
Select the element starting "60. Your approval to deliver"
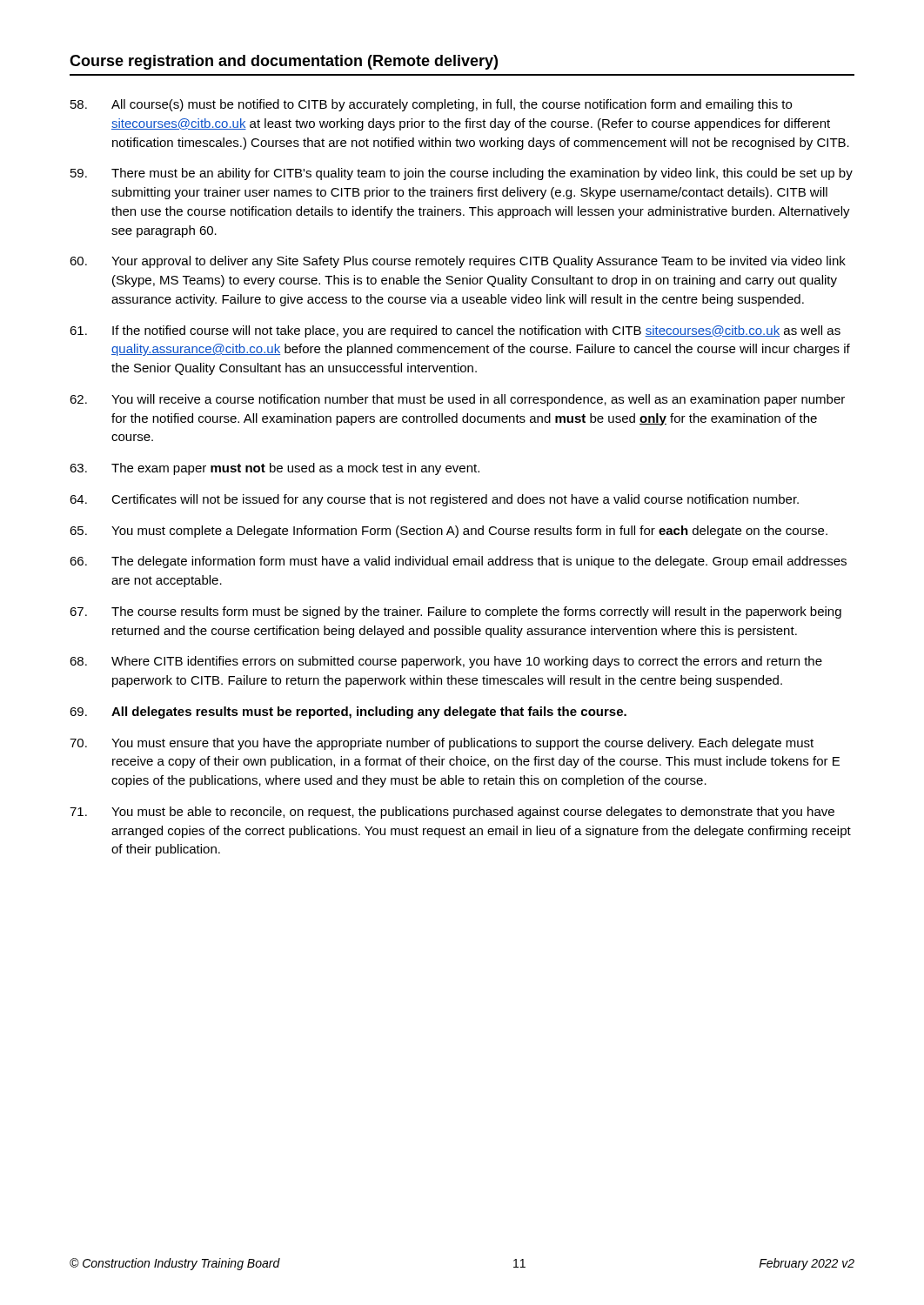[x=462, y=280]
